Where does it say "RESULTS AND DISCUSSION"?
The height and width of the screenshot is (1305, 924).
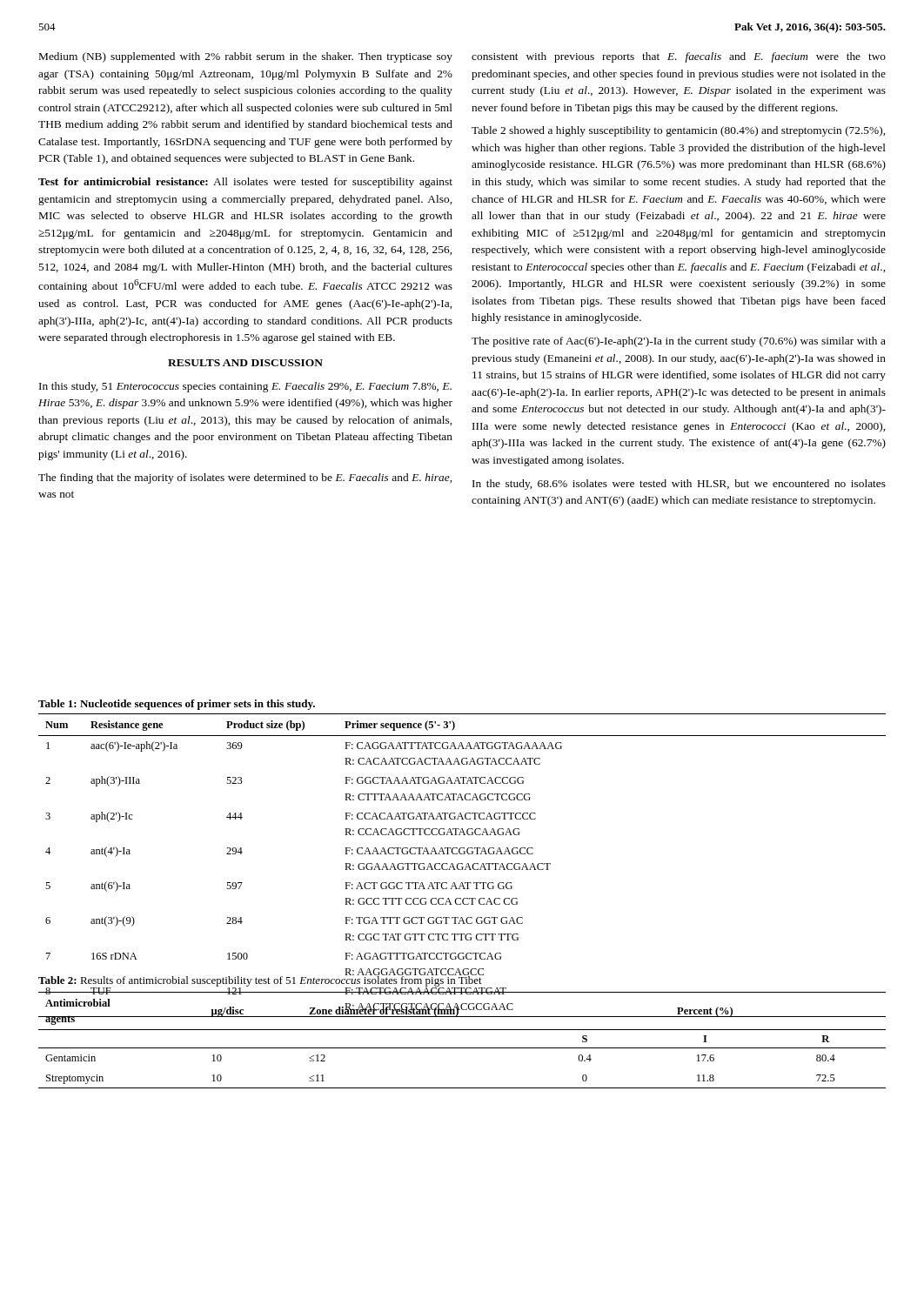point(245,362)
